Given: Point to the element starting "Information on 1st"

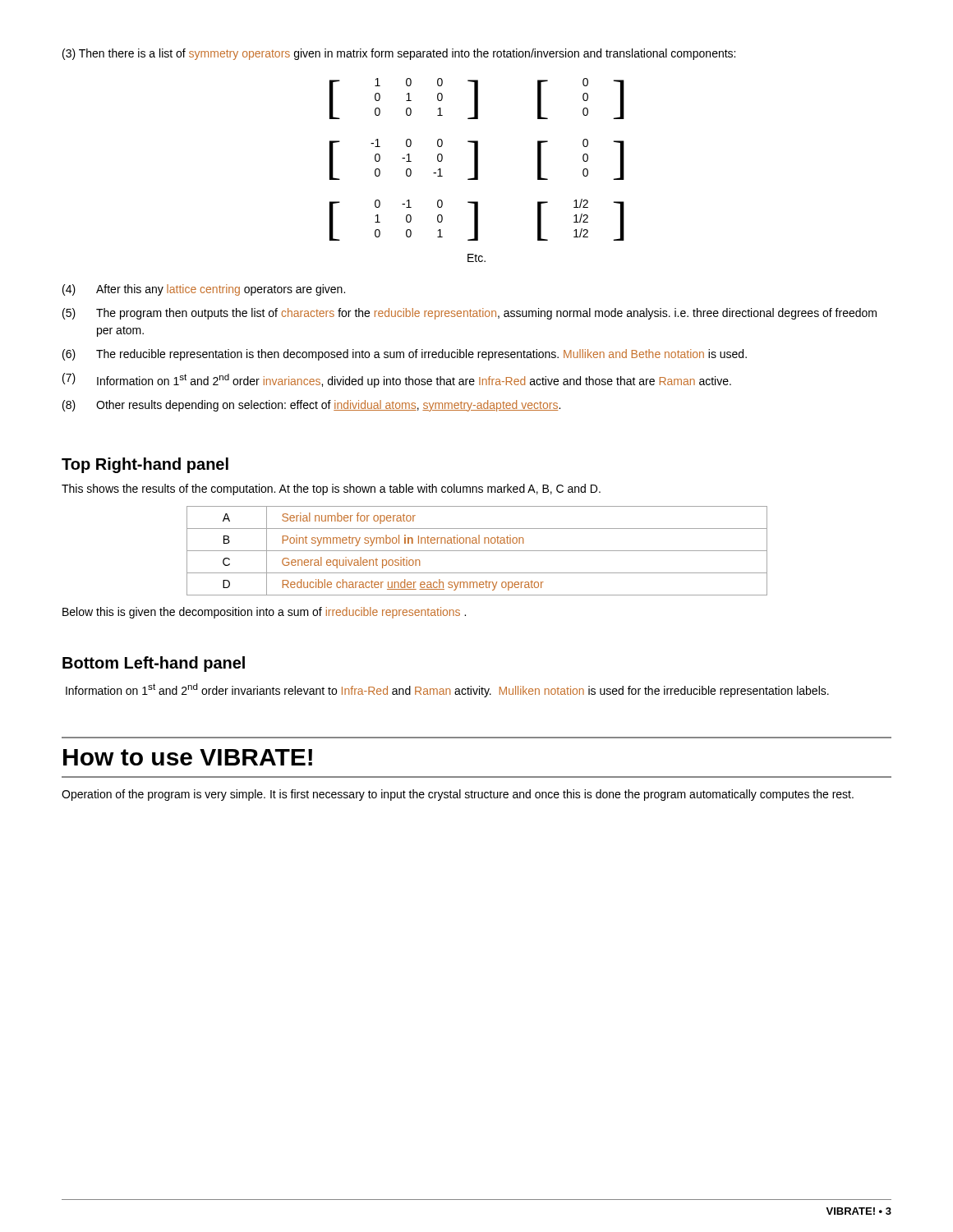Looking at the screenshot, I should (x=476, y=689).
